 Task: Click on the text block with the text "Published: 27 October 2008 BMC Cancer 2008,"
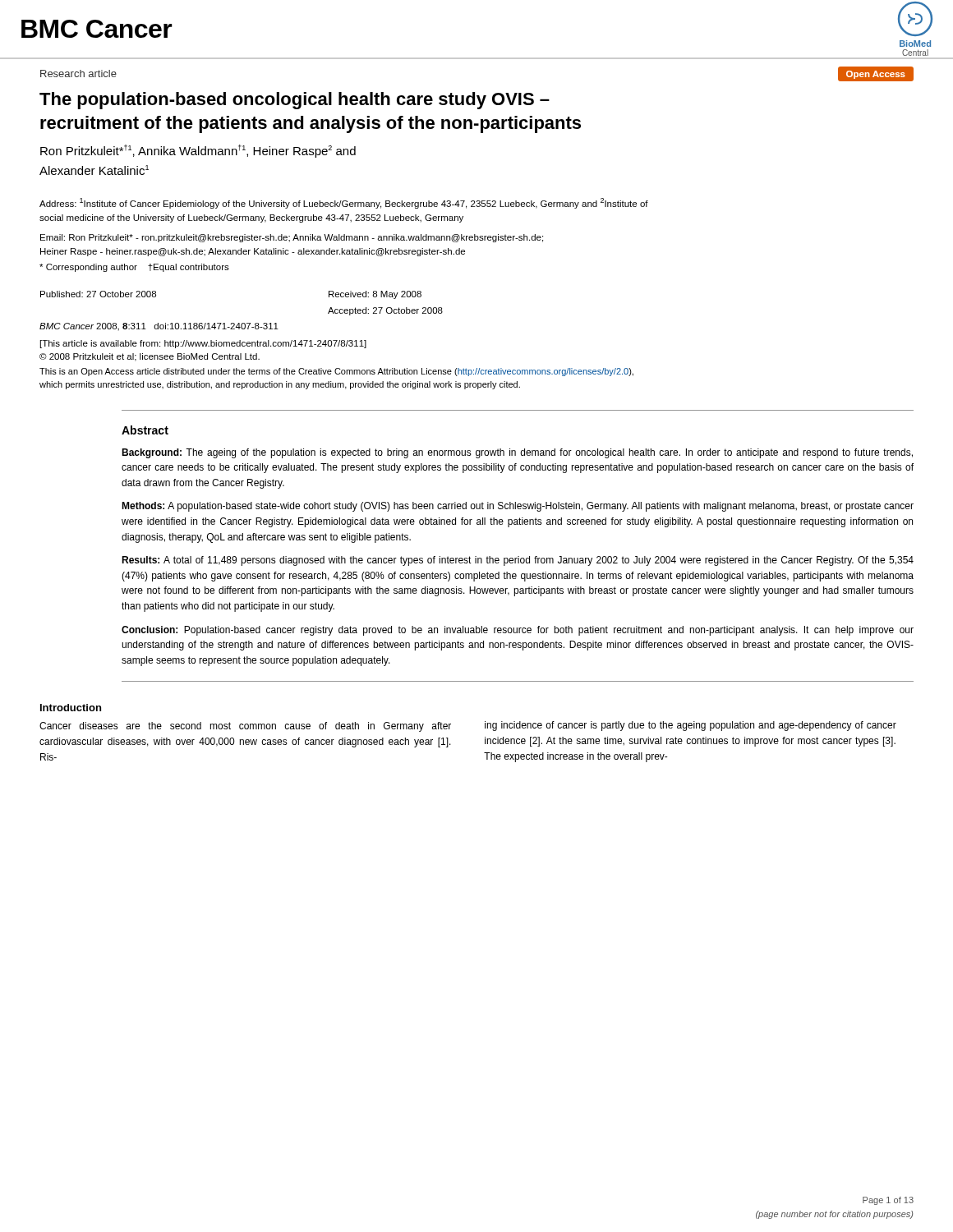coord(98,294)
